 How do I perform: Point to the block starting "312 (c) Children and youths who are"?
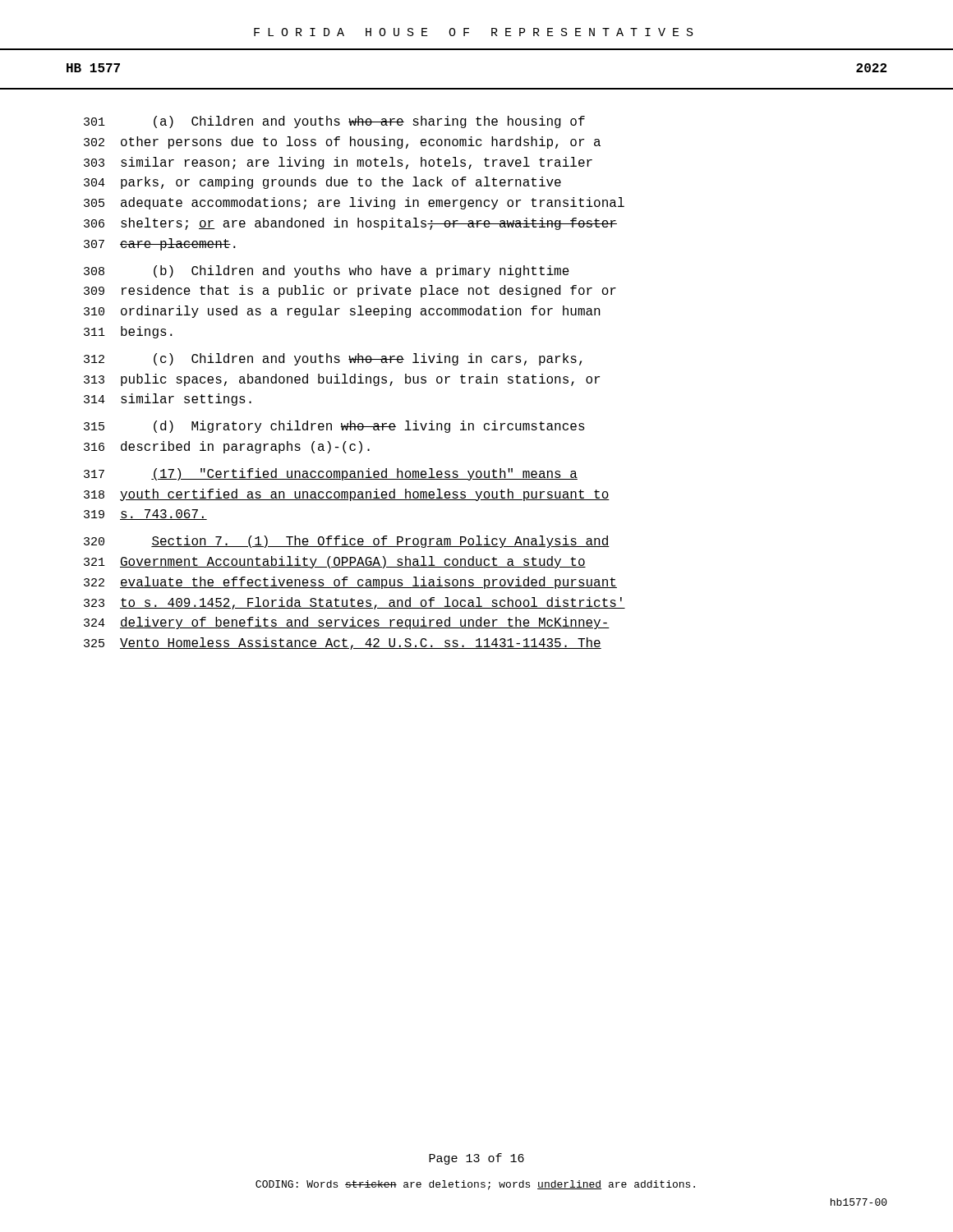click(476, 380)
